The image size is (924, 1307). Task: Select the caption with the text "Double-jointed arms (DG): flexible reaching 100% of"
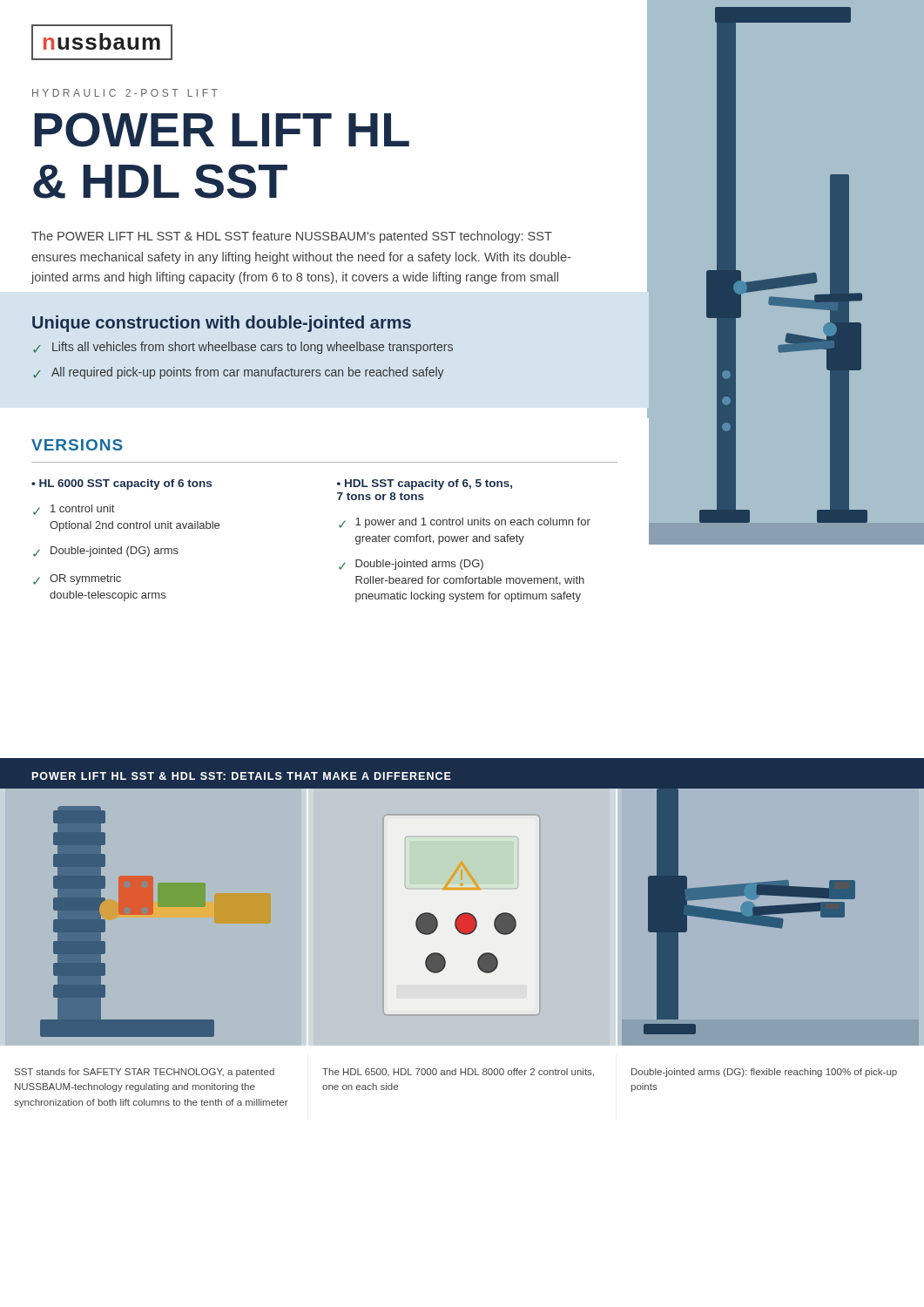click(x=764, y=1079)
